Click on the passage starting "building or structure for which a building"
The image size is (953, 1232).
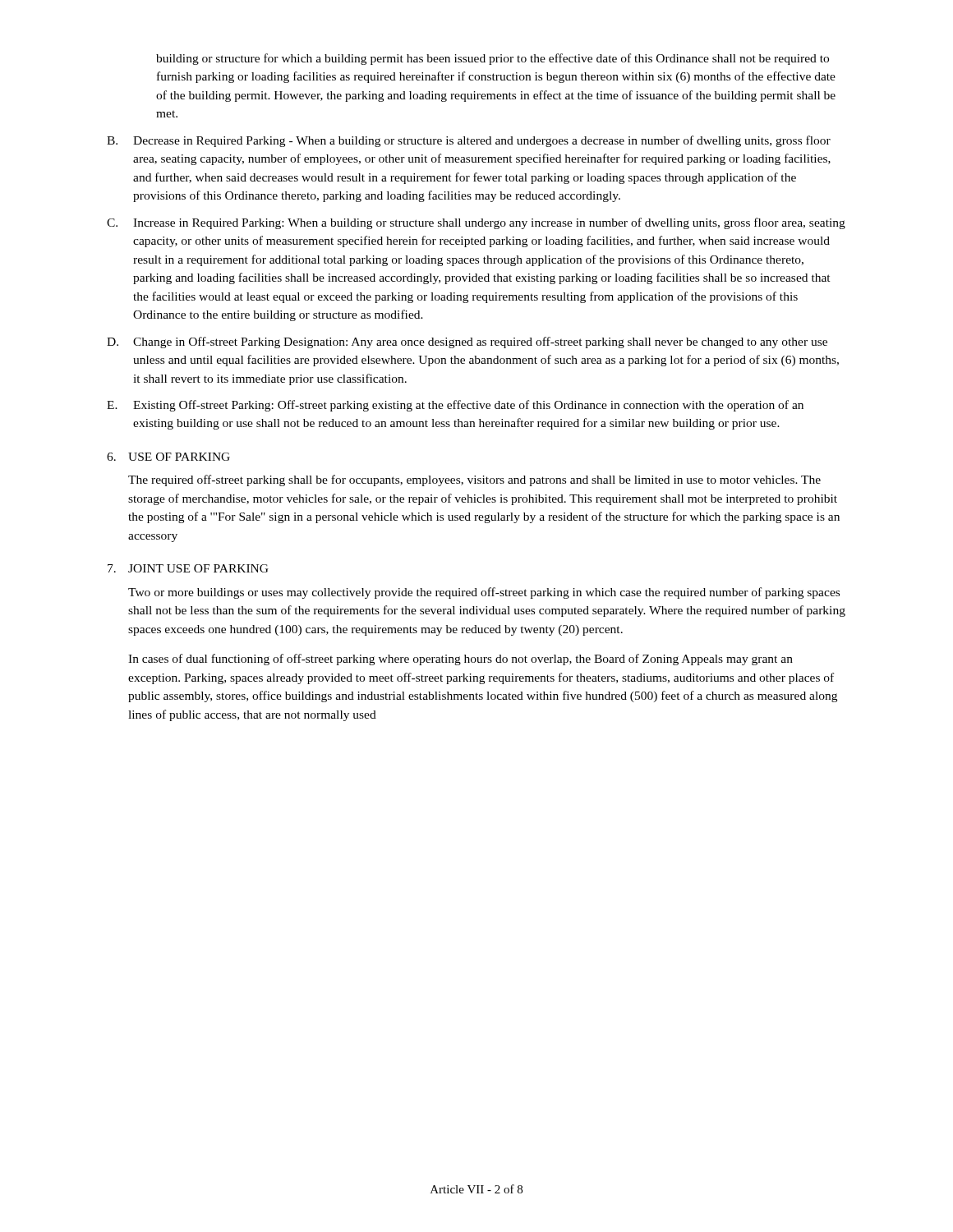[x=496, y=86]
